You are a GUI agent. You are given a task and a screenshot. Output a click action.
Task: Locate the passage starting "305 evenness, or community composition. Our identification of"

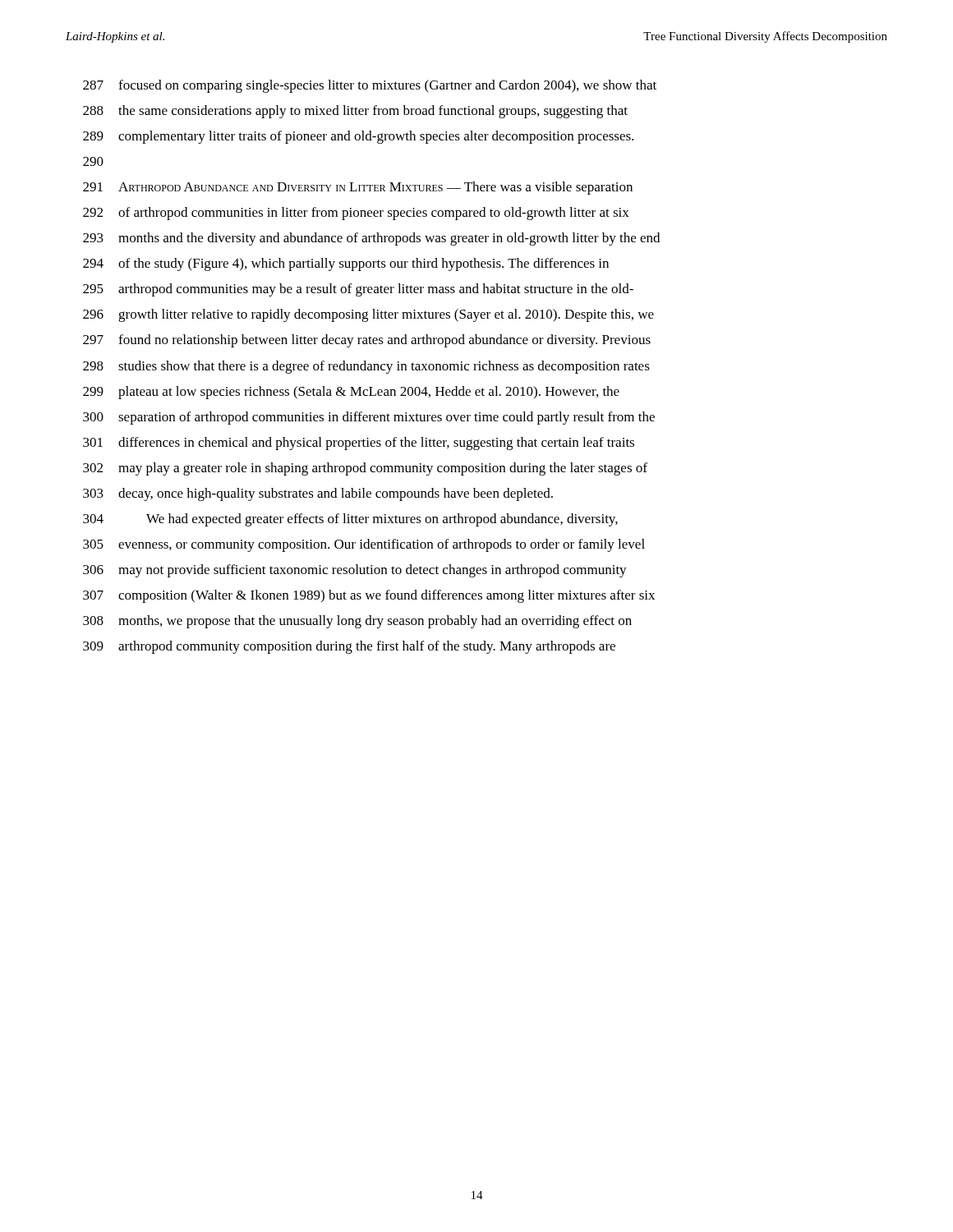pos(476,544)
